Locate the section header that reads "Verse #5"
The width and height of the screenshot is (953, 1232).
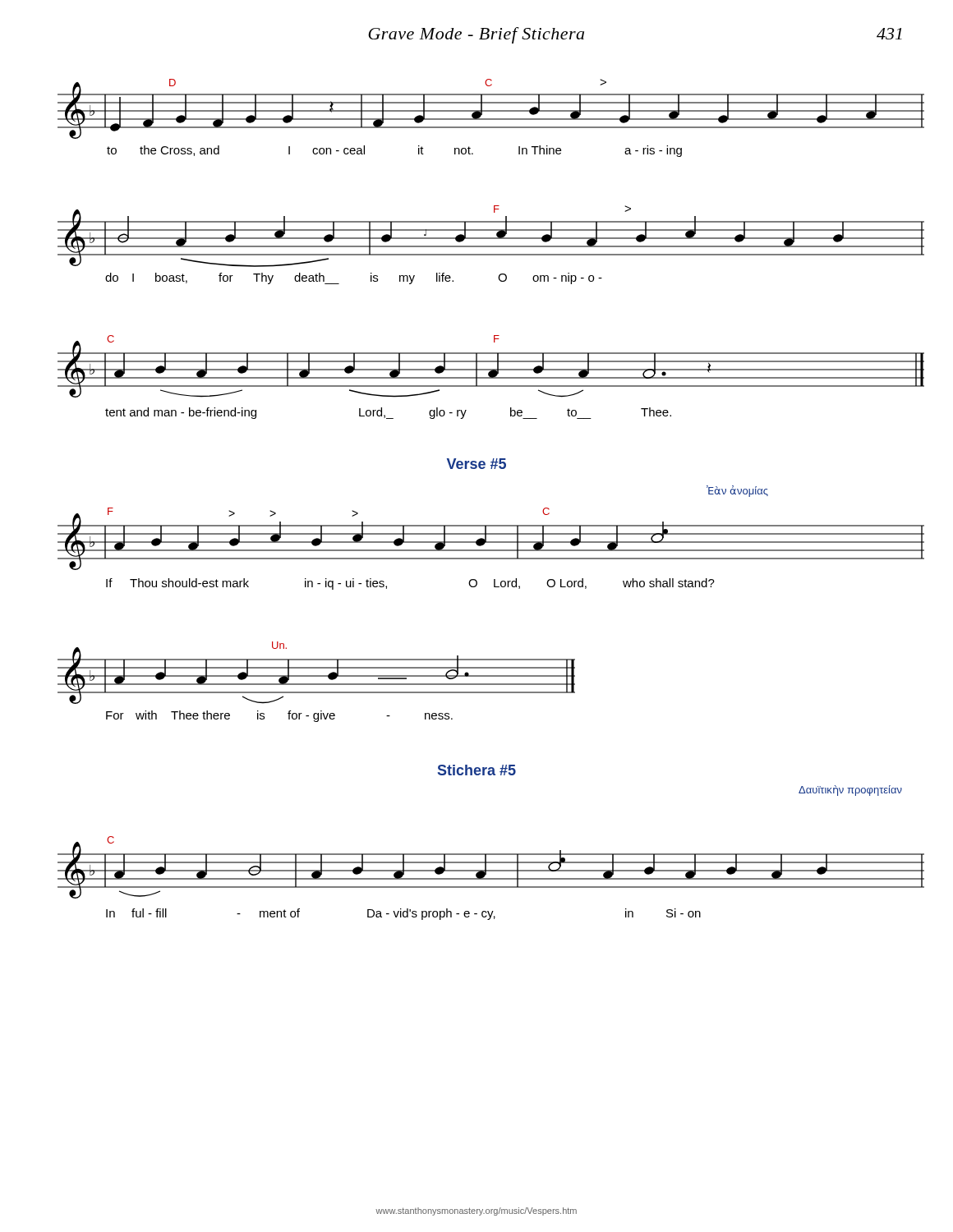[x=476, y=464]
